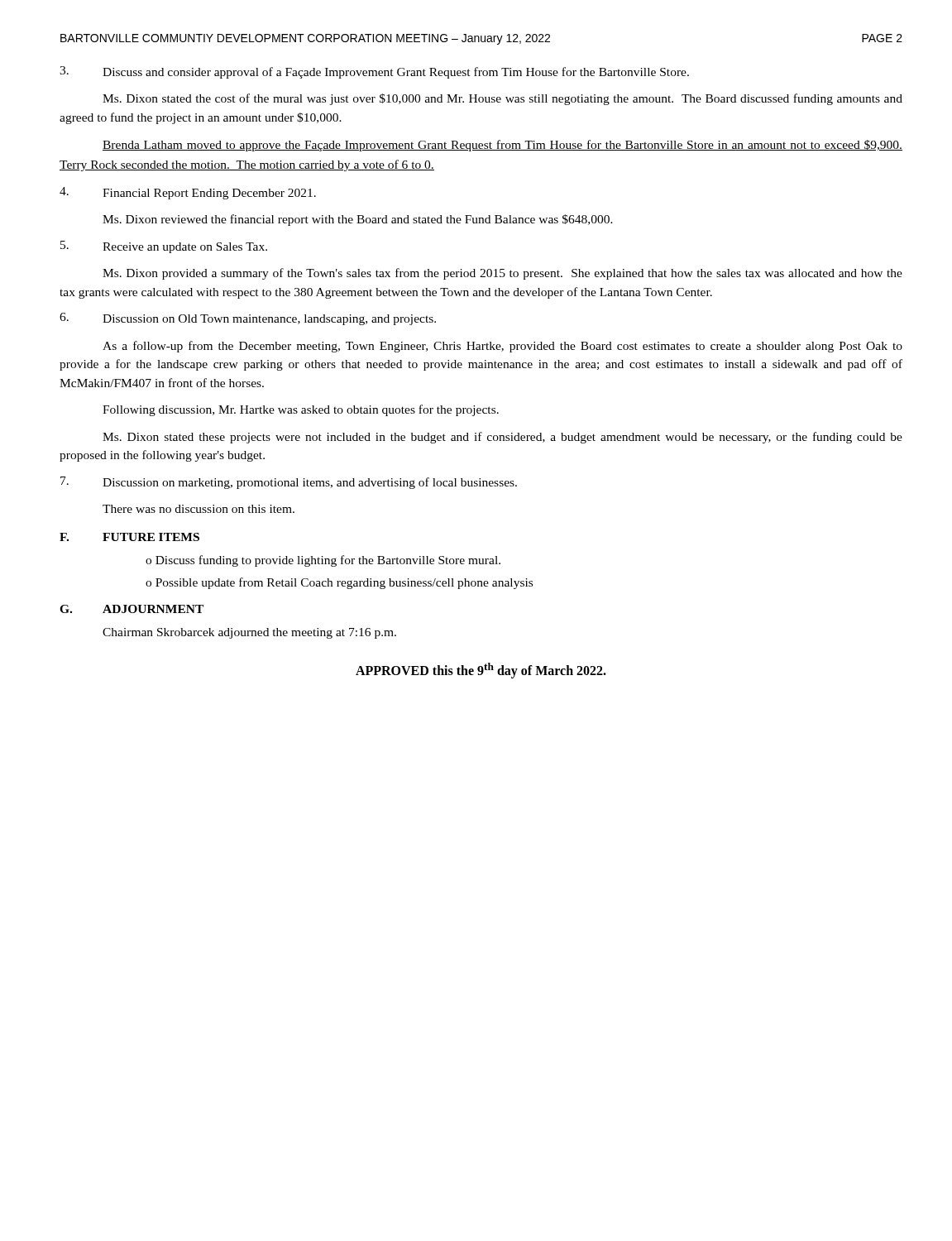The width and height of the screenshot is (952, 1241).
Task: Where is the passage that starts "Following discussion, Mr. Hartke was"?
Action: pos(301,409)
